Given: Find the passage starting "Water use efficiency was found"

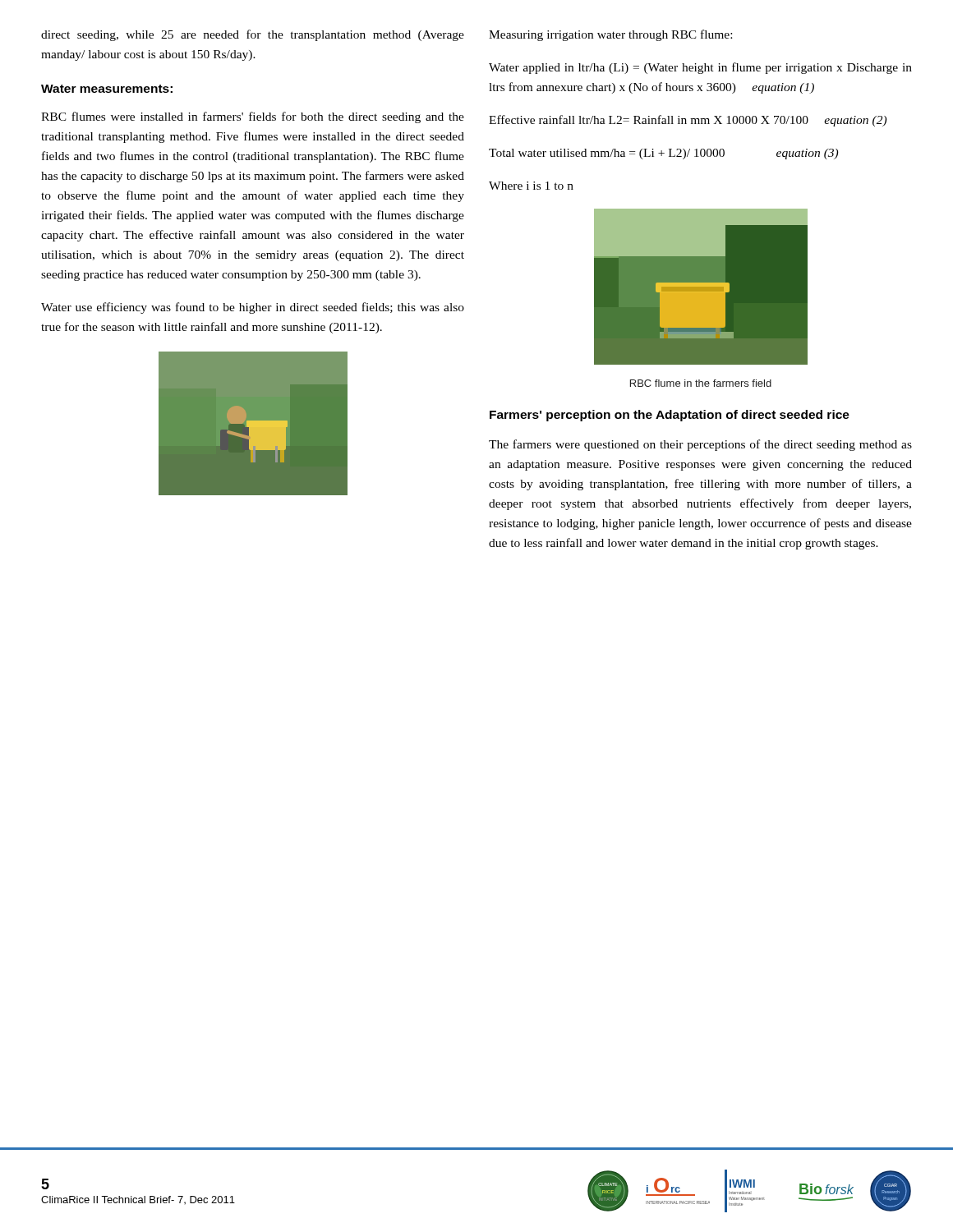Looking at the screenshot, I should click(253, 317).
